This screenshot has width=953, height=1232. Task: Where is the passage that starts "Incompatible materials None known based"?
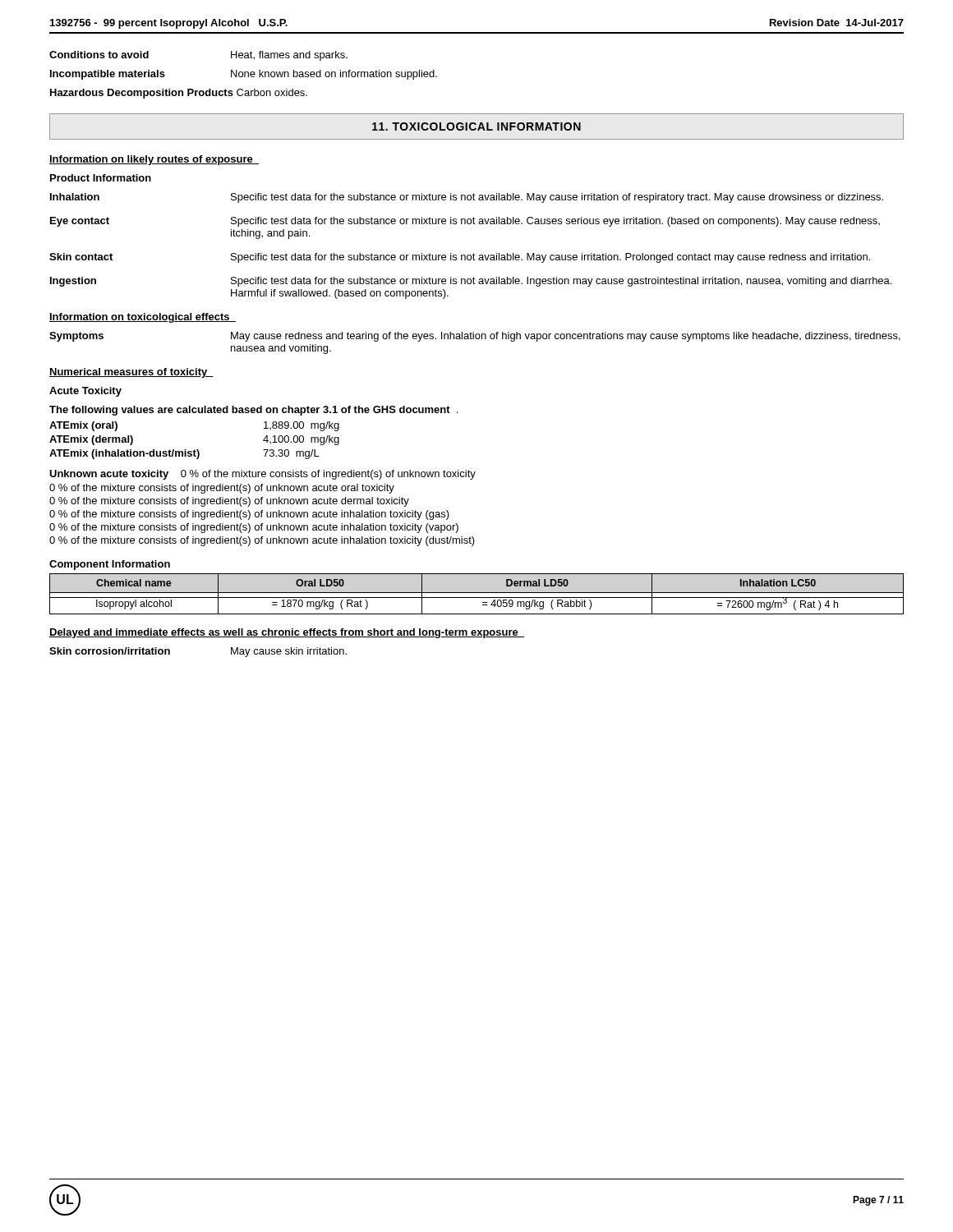click(244, 74)
